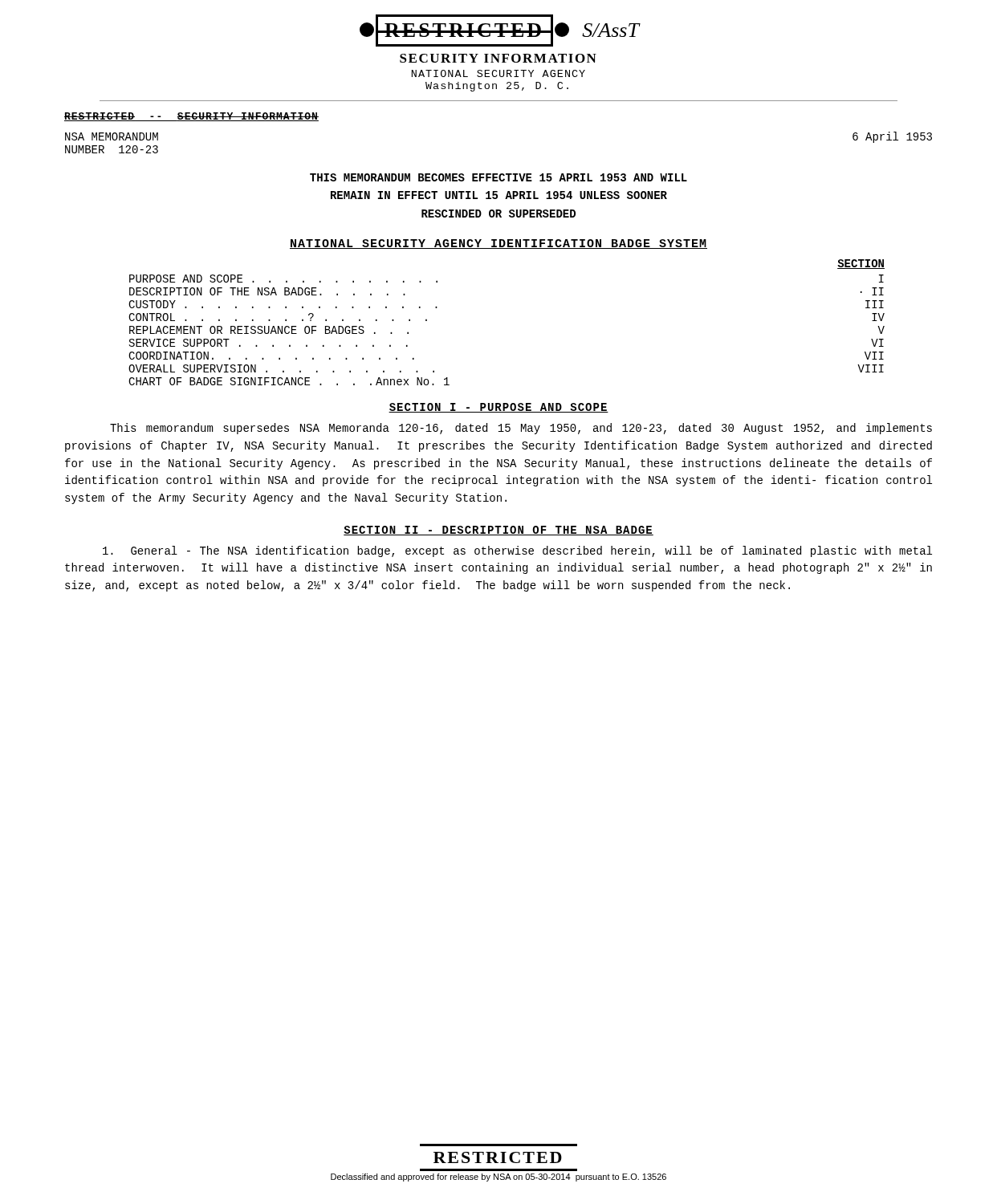Point to the passage starting "CHART OF BADGE SIGNIFICANCE . ."
Screen dimensions: 1204x997
click(289, 382)
